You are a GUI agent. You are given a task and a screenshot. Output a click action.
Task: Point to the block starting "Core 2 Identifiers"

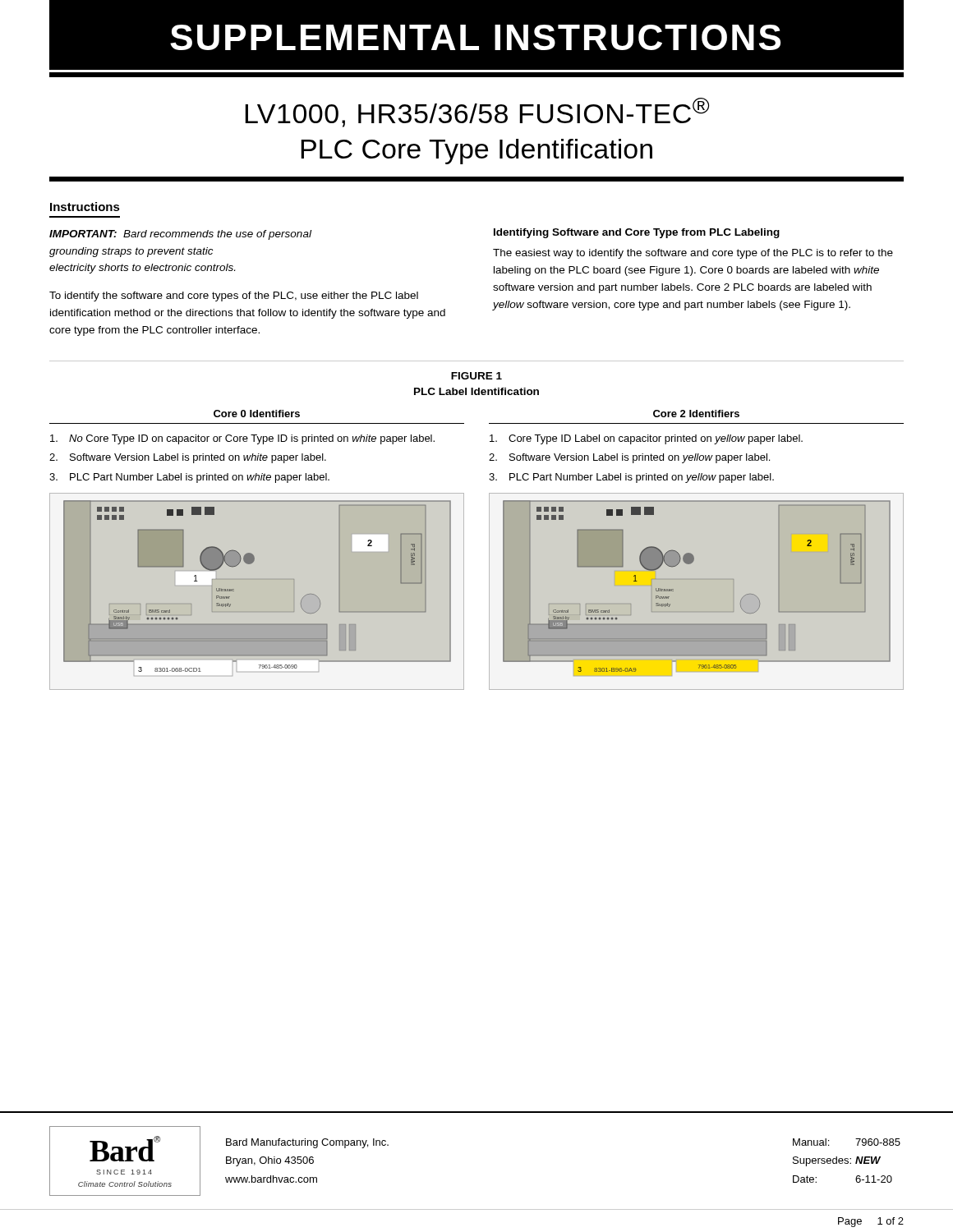pyautogui.click(x=696, y=413)
